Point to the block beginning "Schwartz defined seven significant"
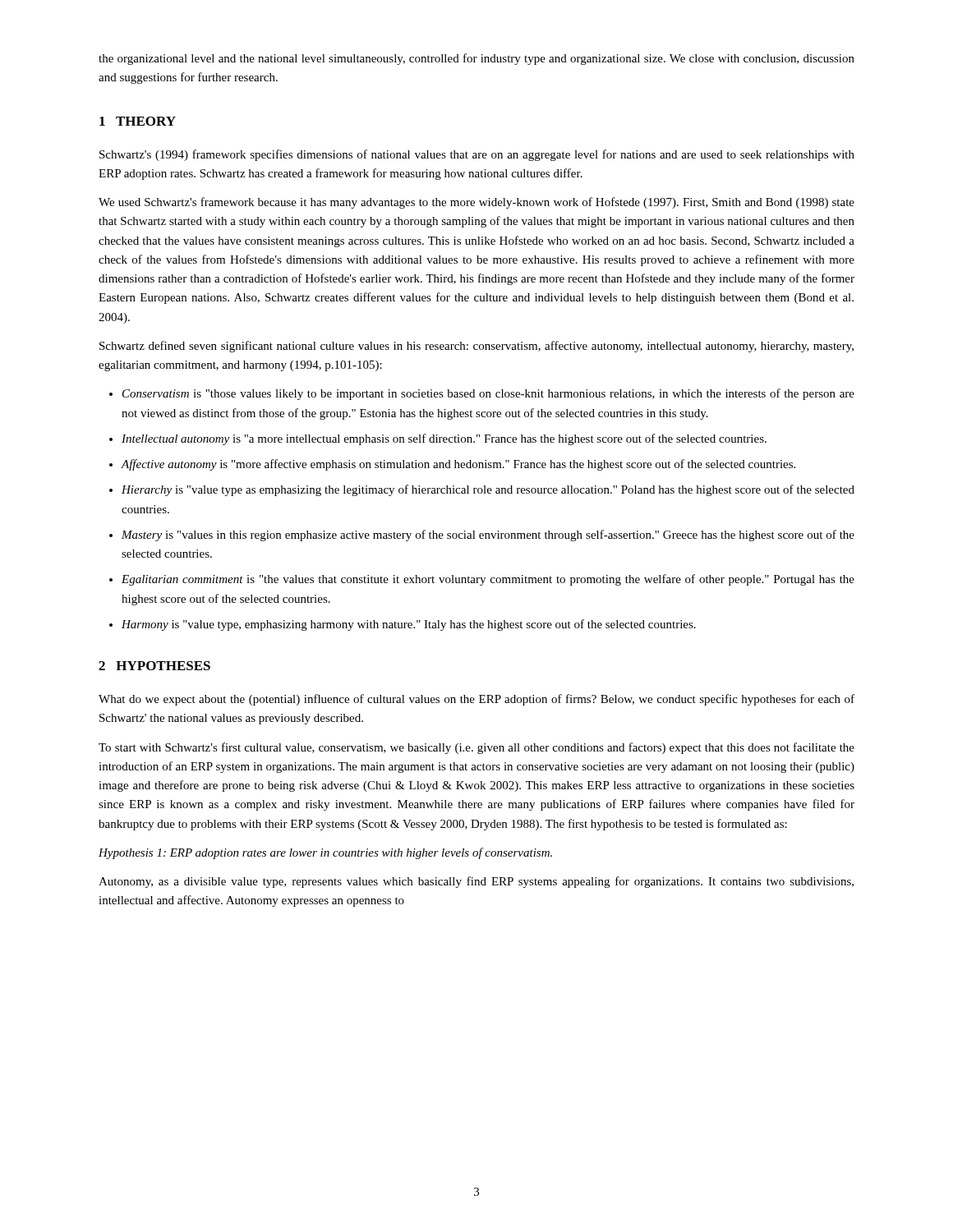This screenshot has height=1232, width=953. pos(476,355)
